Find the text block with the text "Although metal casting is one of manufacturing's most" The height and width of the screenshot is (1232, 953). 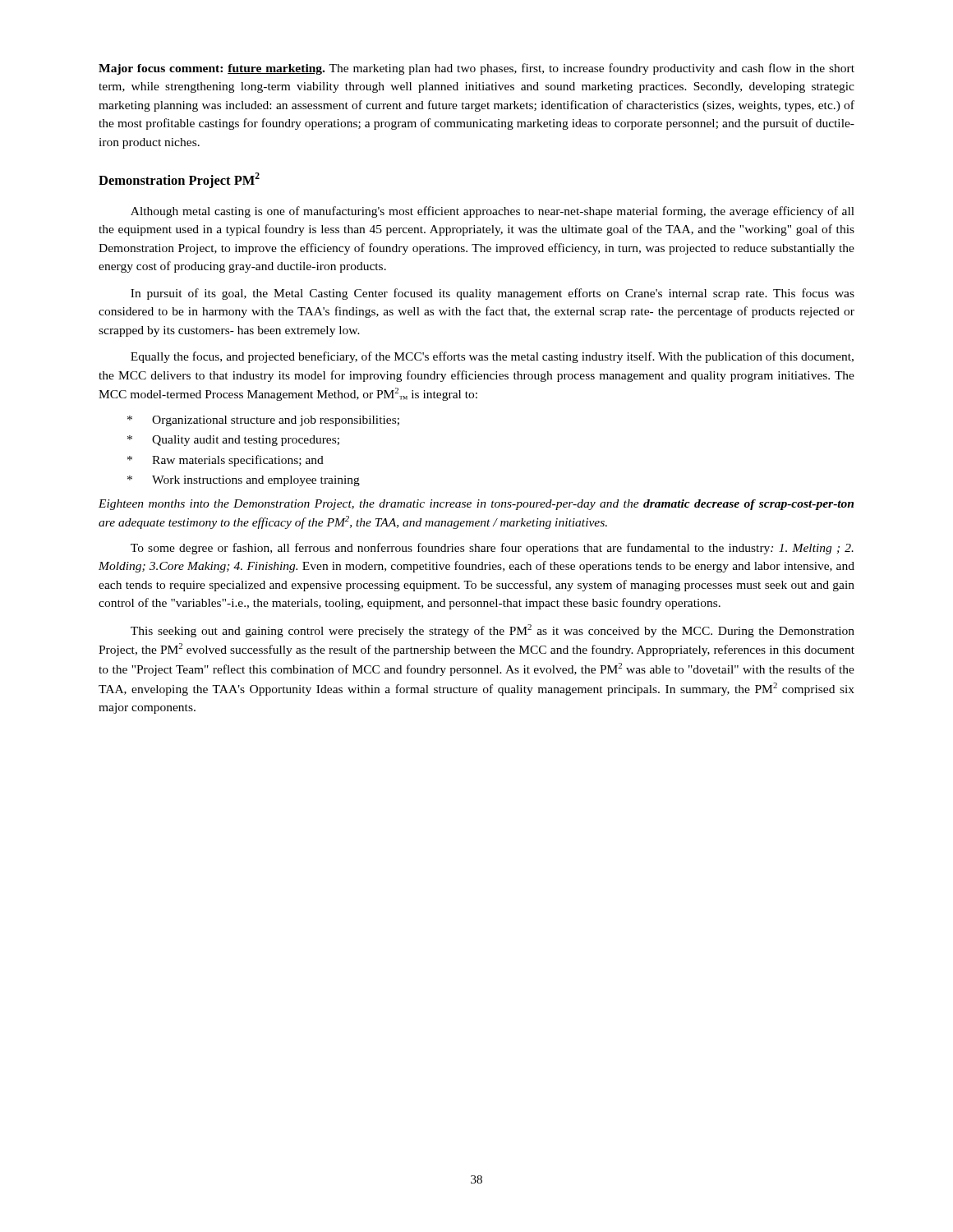(476, 239)
